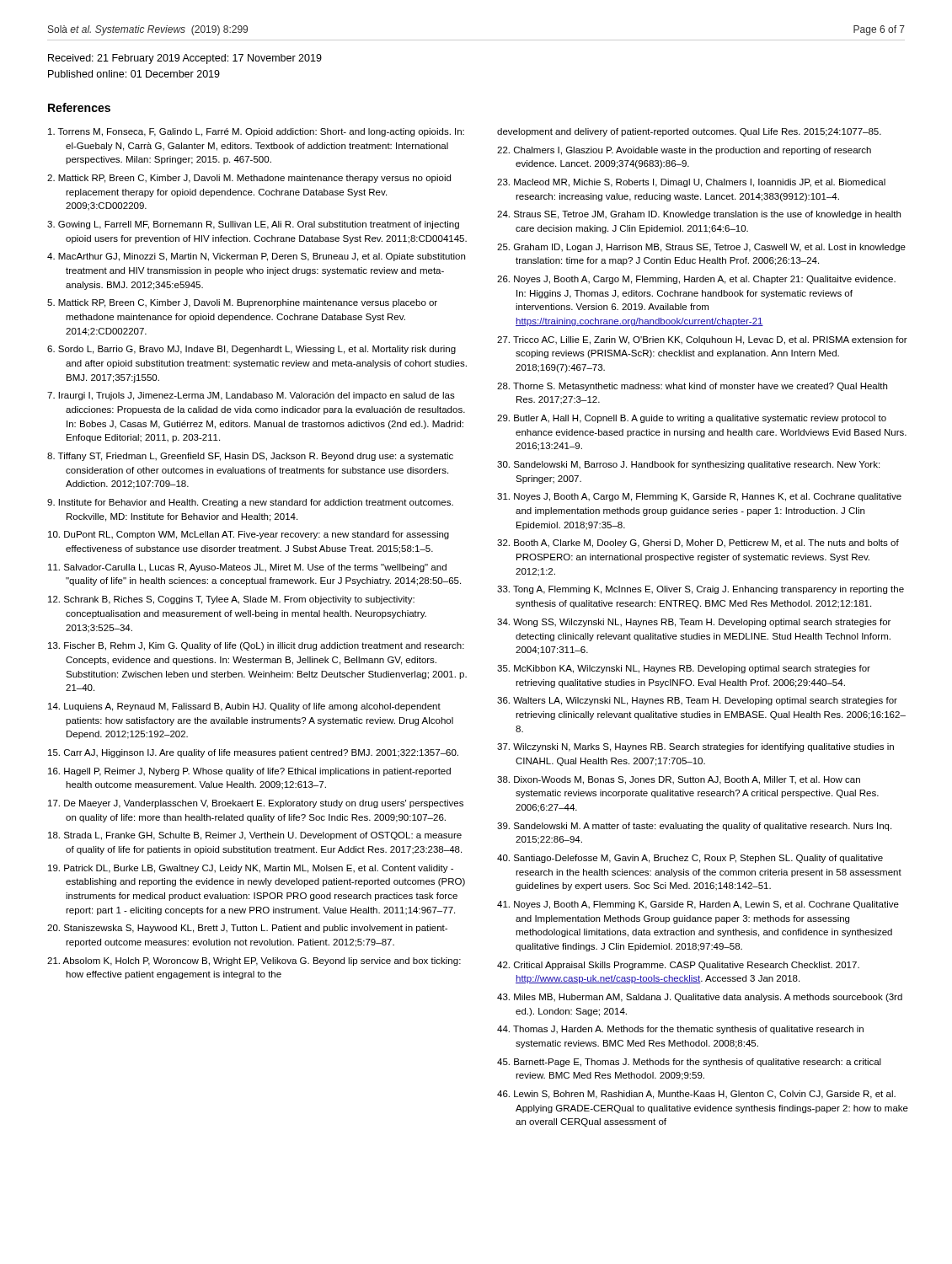Select the region starting "42. Critical Appraisal Skills Programme. CASP"

click(678, 972)
